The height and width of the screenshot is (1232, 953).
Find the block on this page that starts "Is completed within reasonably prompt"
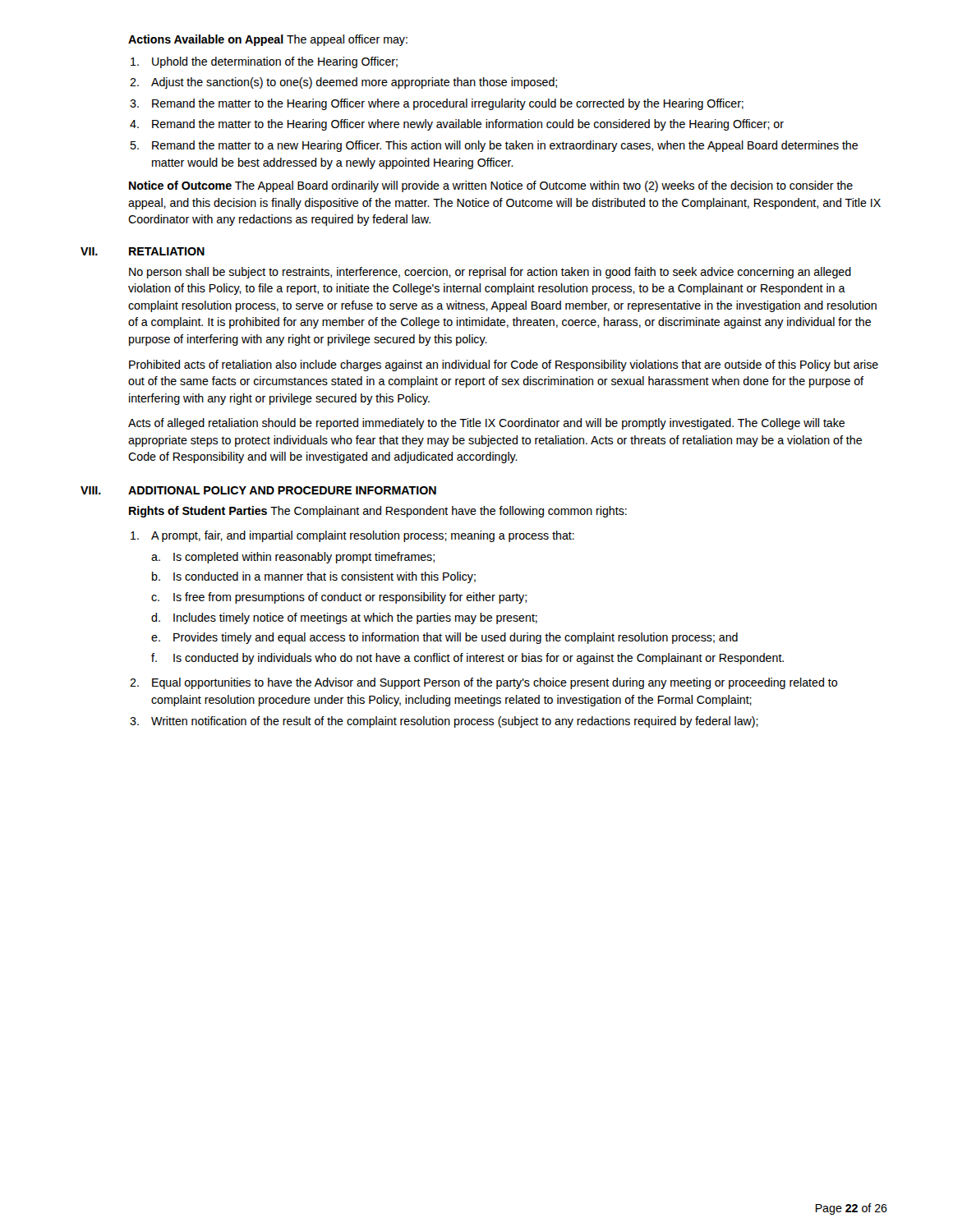click(x=304, y=558)
